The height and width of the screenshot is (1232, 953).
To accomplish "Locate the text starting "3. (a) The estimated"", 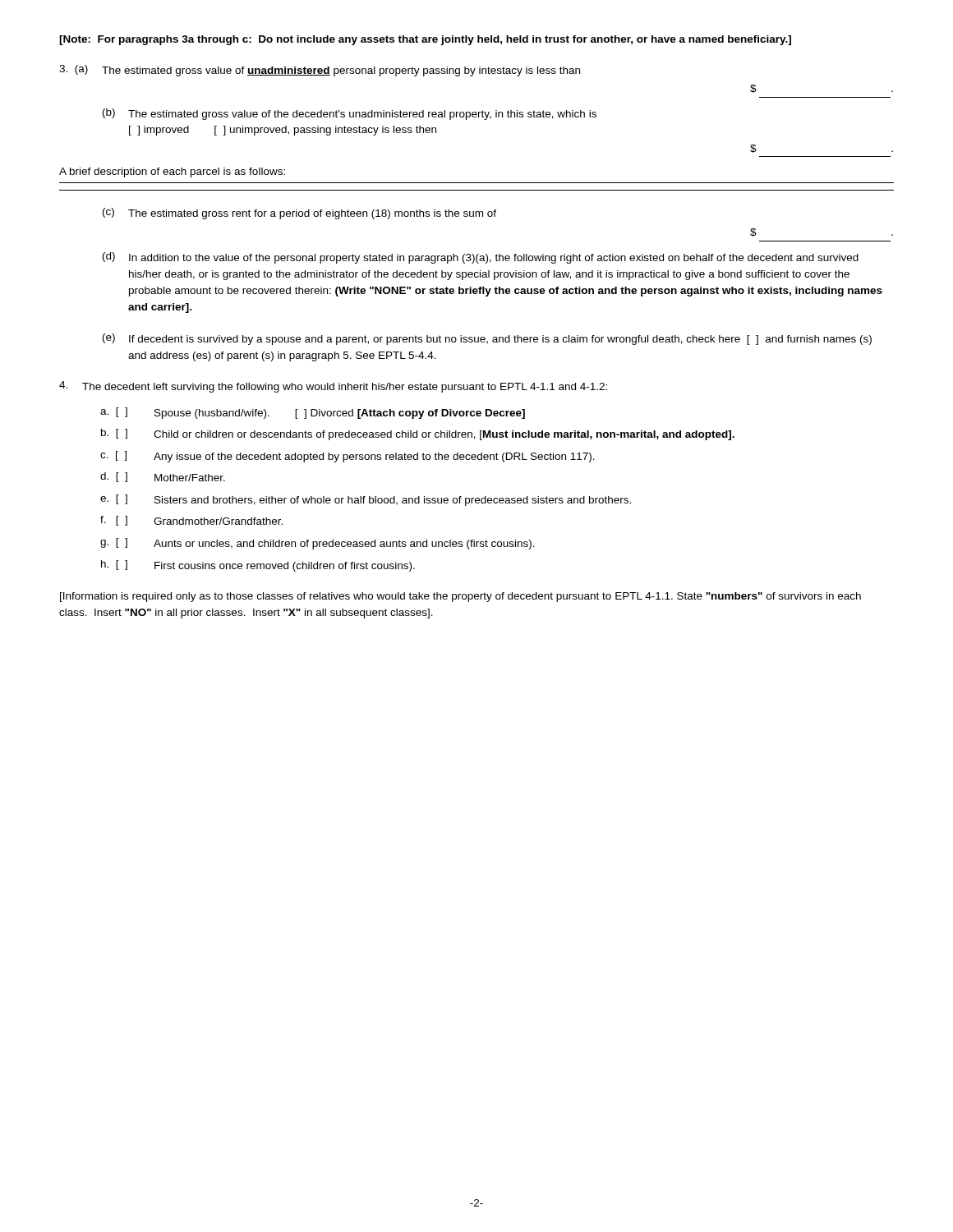I will [476, 80].
